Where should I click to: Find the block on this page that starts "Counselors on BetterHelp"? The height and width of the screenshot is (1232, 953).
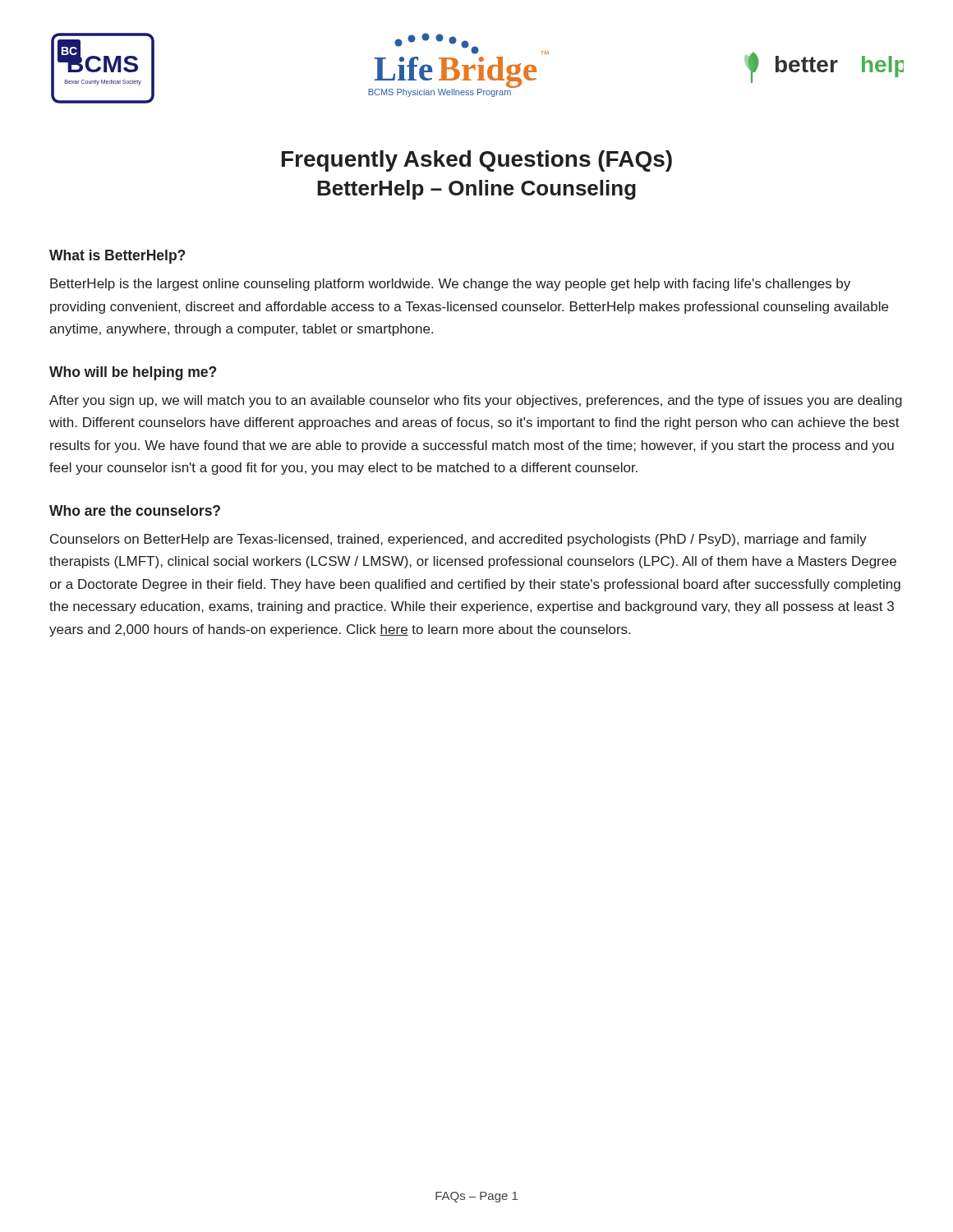point(475,584)
